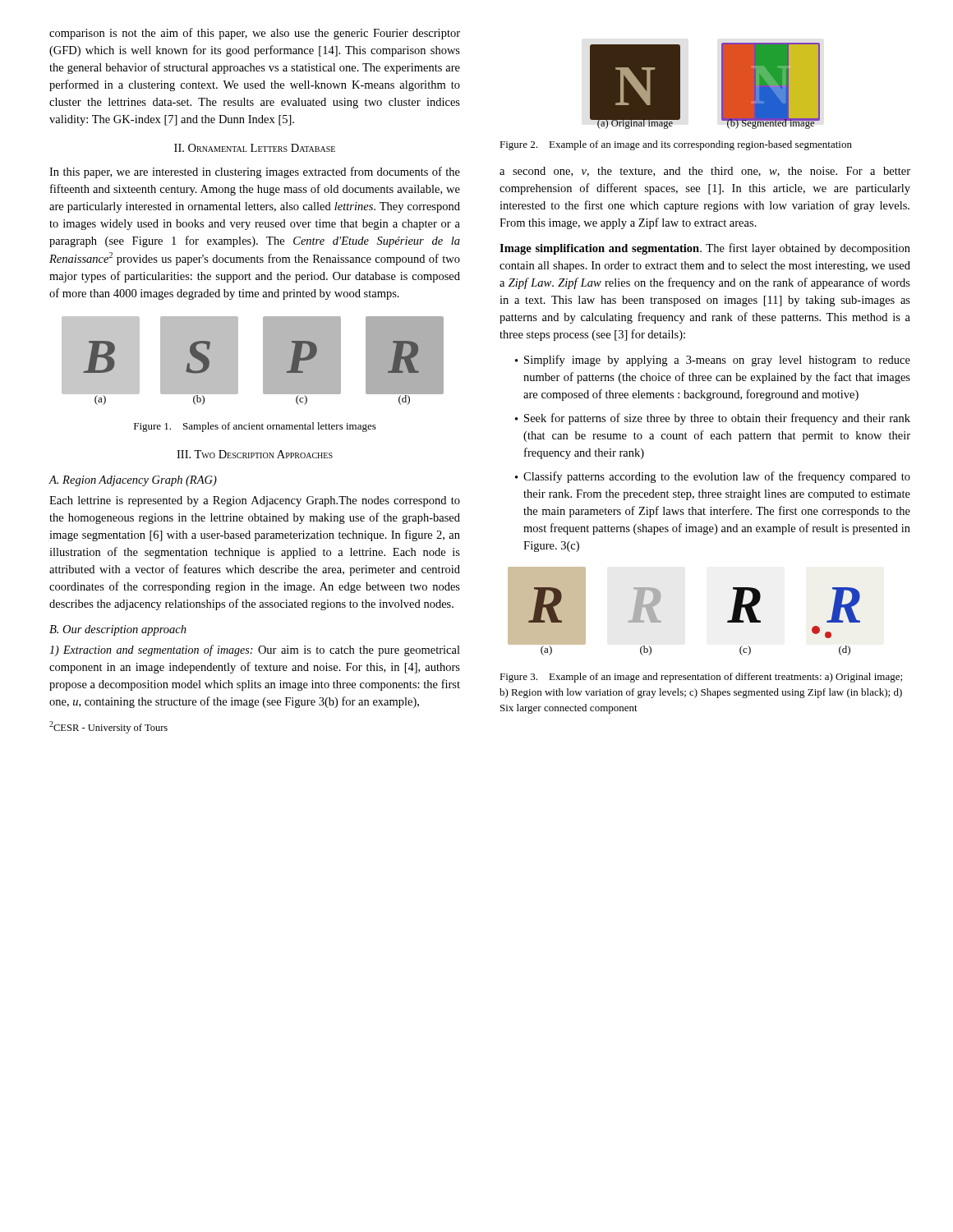Image resolution: width=953 pixels, height=1232 pixels.
Task: Select the text block that says "1) Extraction and segmentation"
Action: 255,676
